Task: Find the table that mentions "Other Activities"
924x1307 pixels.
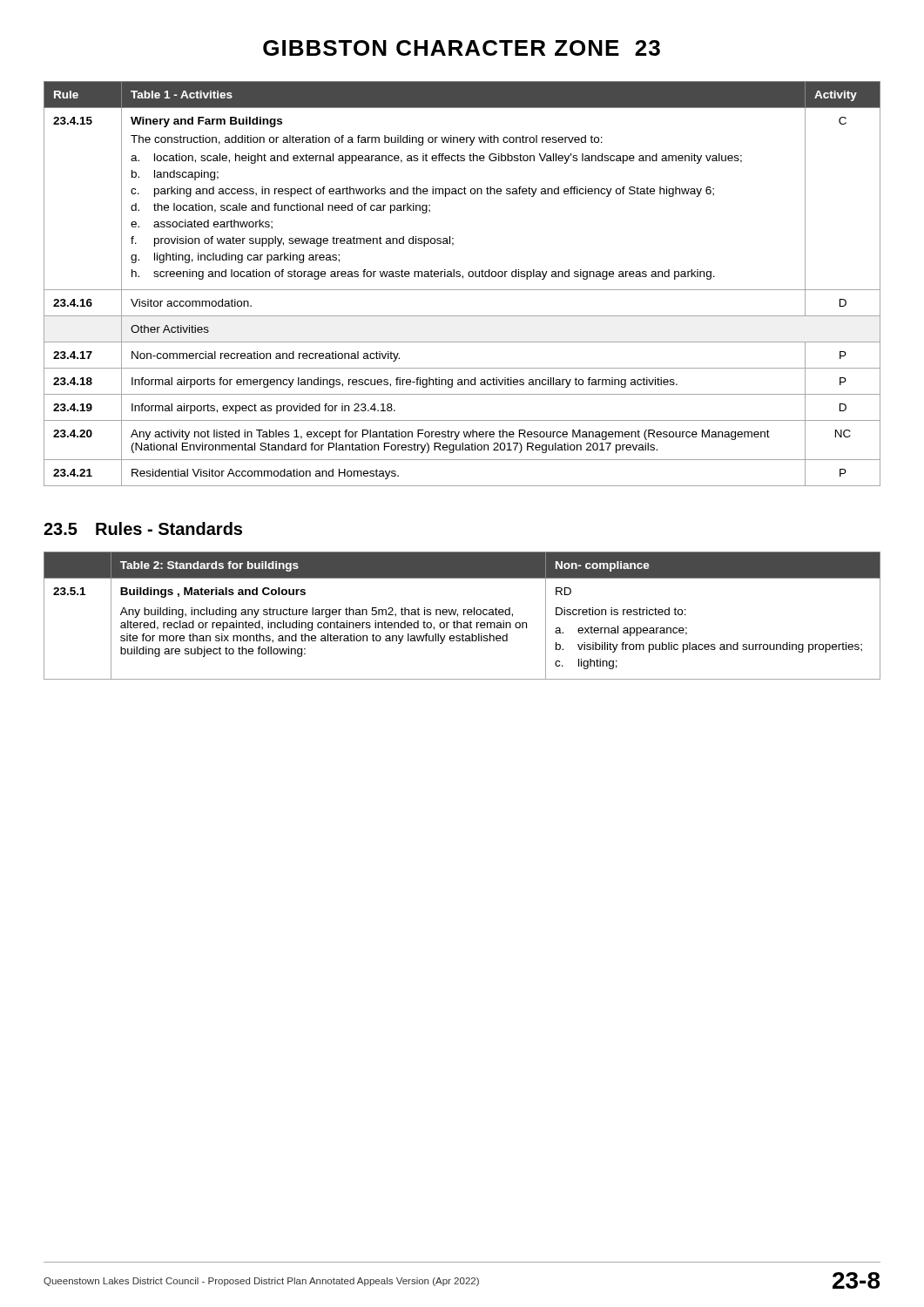Action: point(462,284)
